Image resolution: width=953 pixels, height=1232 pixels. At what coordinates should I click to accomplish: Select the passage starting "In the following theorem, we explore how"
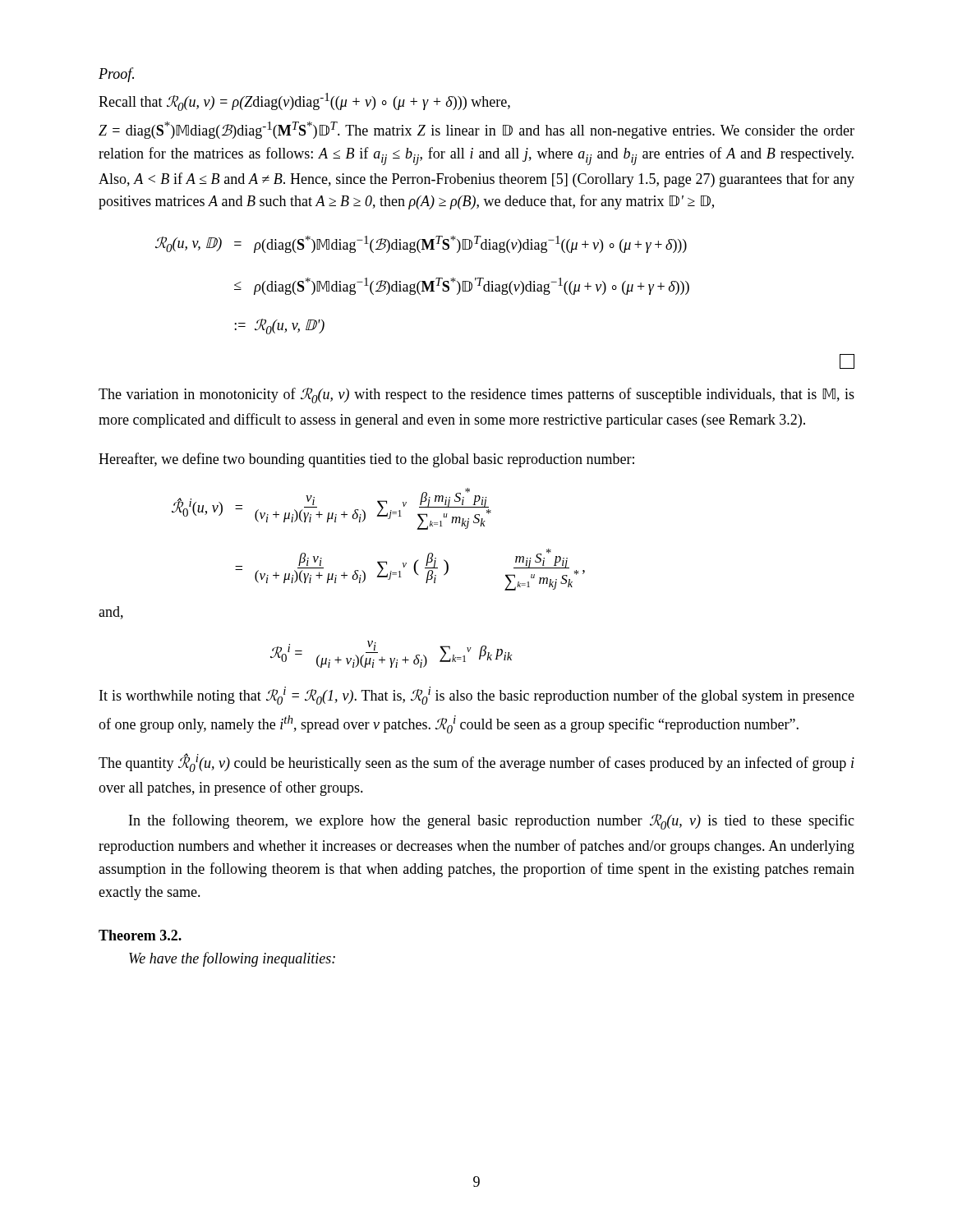click(476, 856)
